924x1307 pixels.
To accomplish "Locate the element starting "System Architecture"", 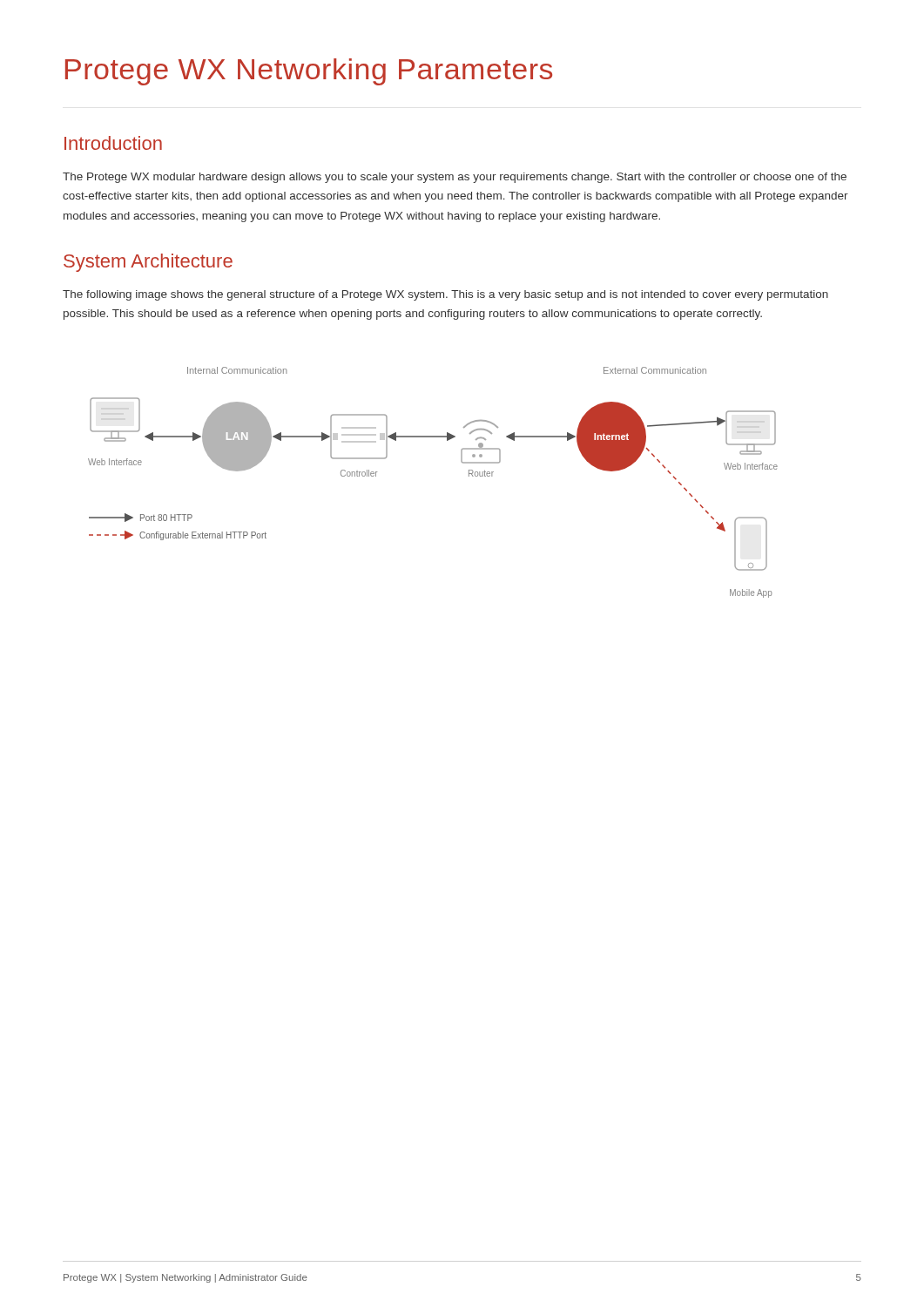I will pos(148,263).
